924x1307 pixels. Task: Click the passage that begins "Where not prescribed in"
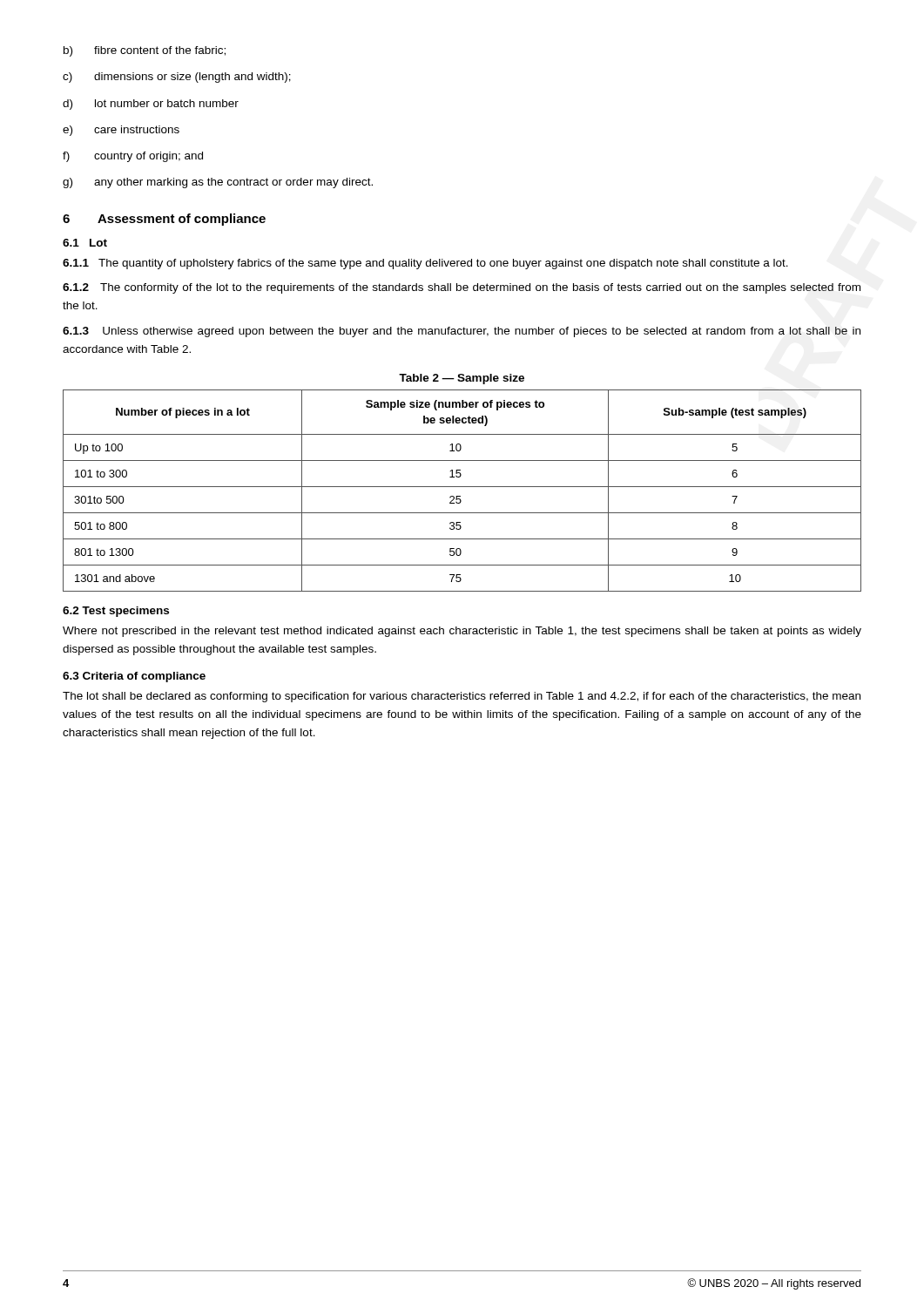tap(462, 640)
